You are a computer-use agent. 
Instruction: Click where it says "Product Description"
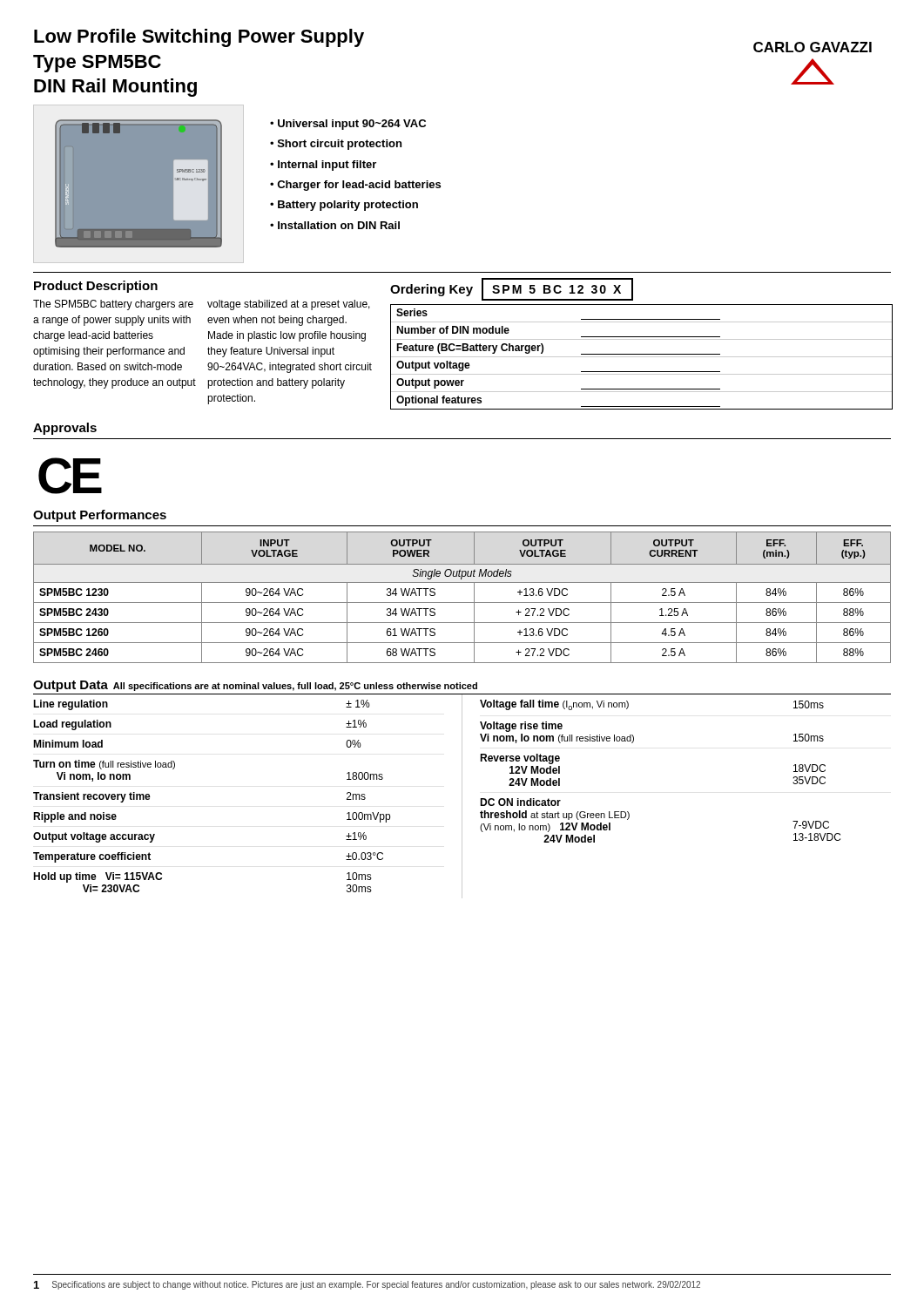click(x=95, y=285)
